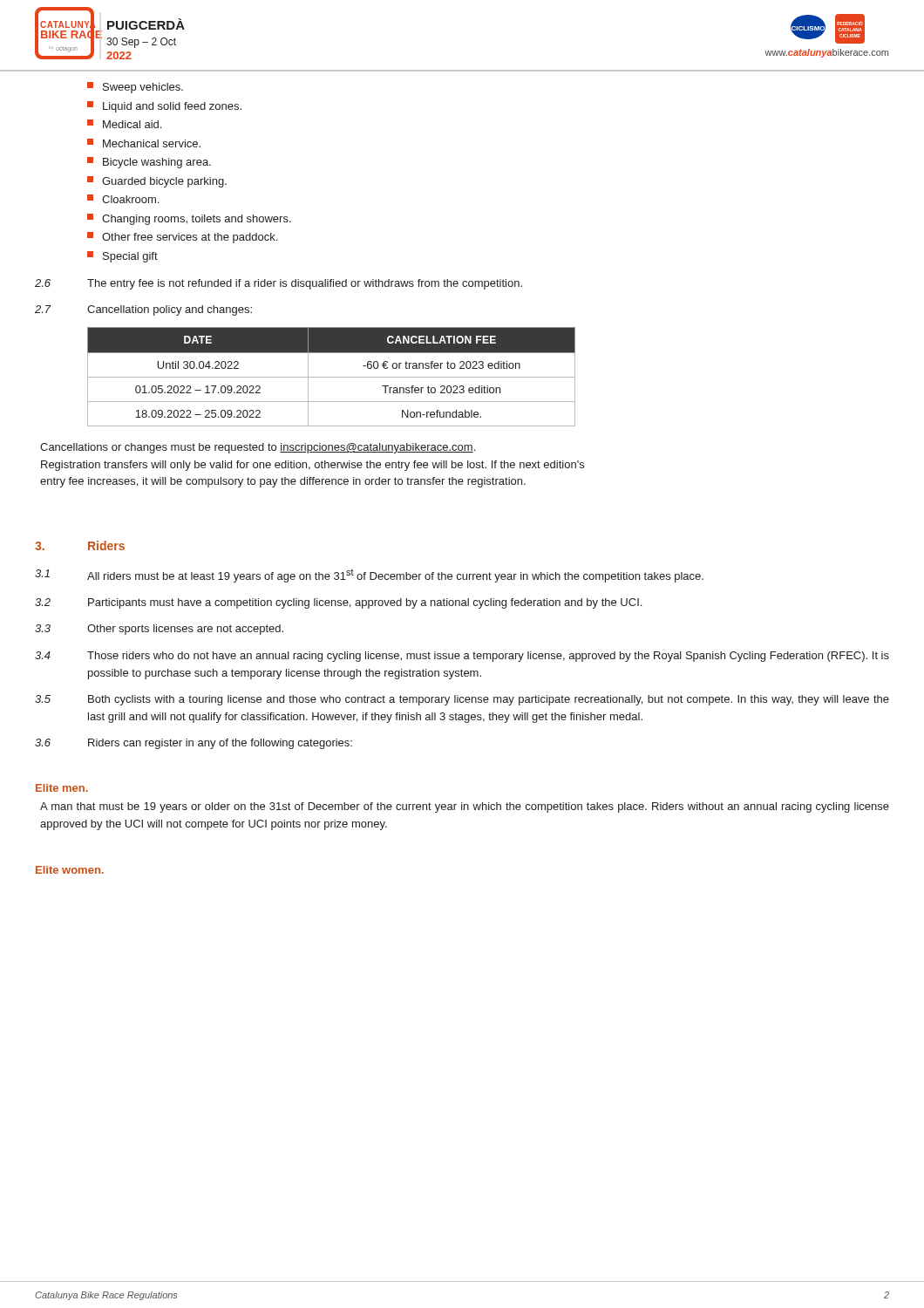The height and width of the screenshot is (1308, 924).
Task: Locate the block of text that opens with "6 The entry"
Action: (x=462, y=283)
